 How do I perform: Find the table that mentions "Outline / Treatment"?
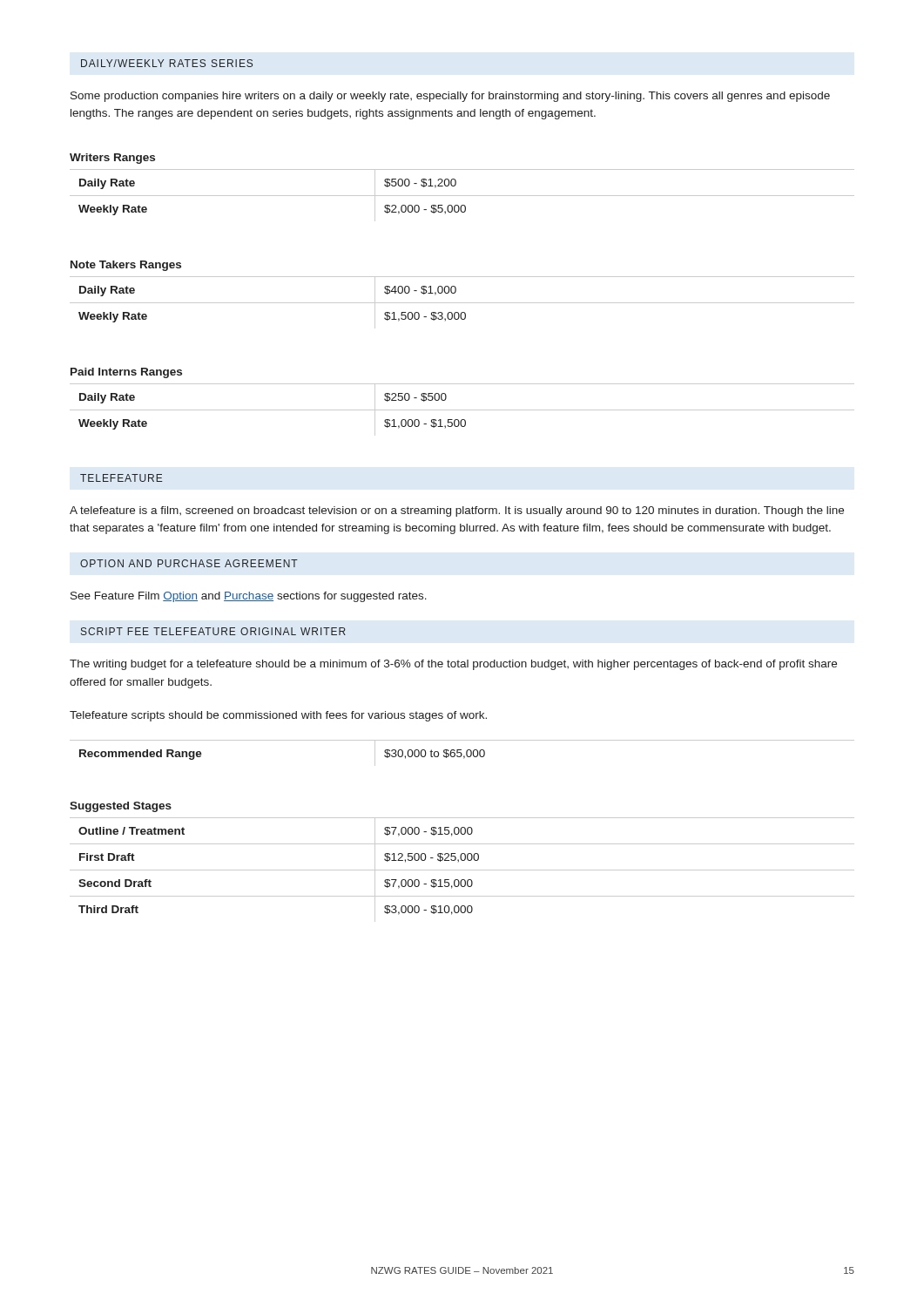point(462,854)
